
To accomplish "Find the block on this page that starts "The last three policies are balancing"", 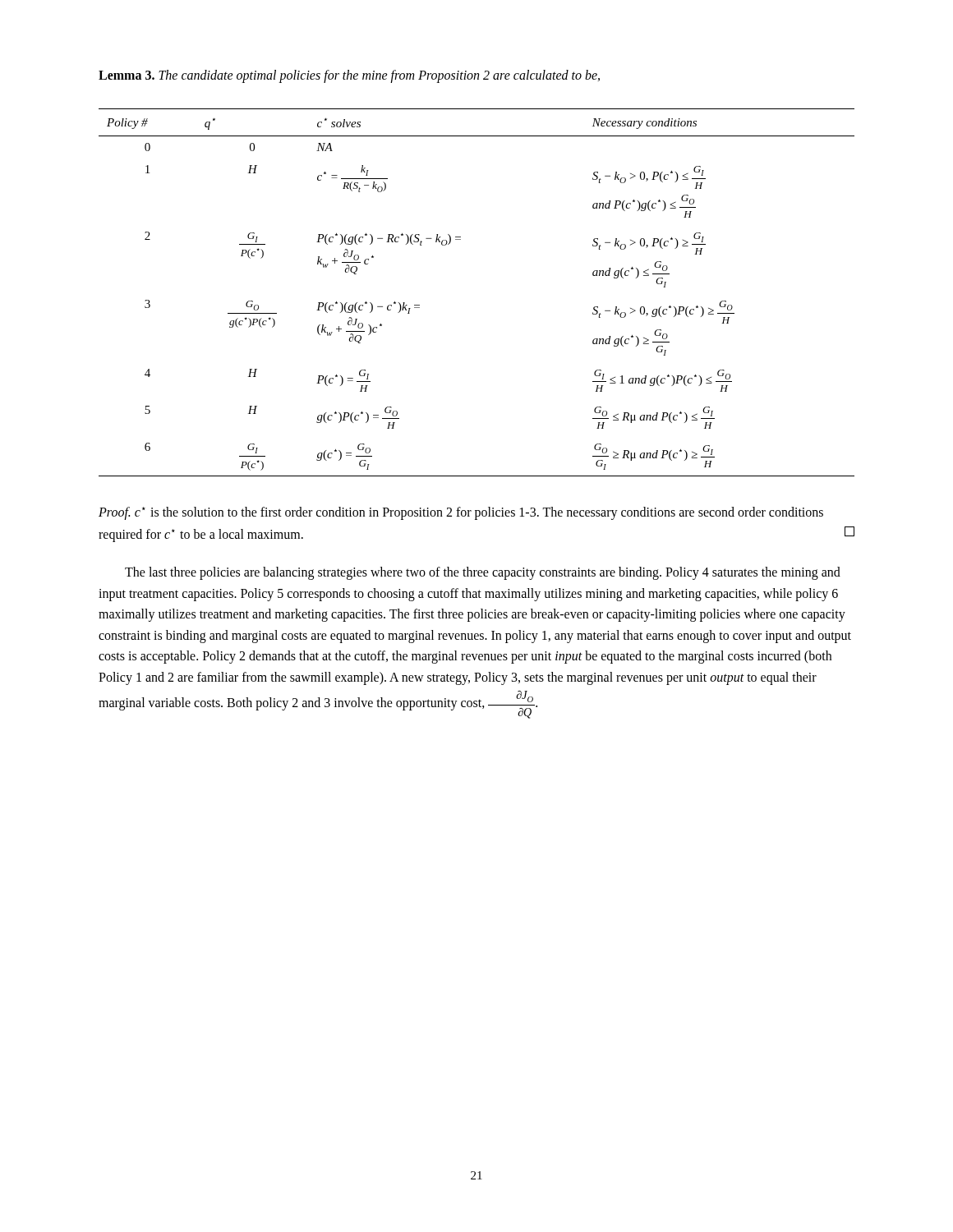I will point(475,642).
